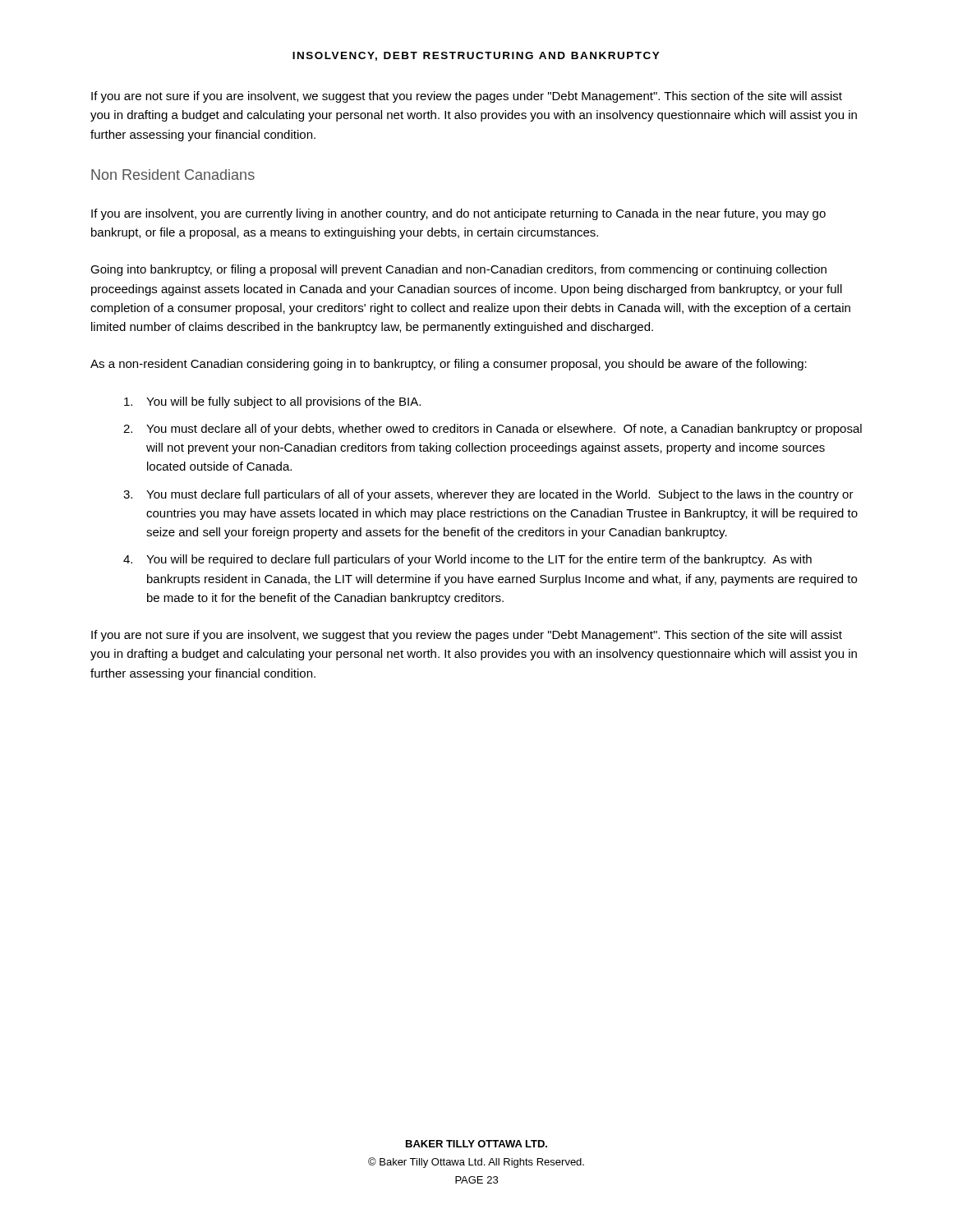This screenshot has height=1232, width=953.
Task: Find the block on this page that starts "4. You will be required to declare"
Action: [x=493, y=578]
